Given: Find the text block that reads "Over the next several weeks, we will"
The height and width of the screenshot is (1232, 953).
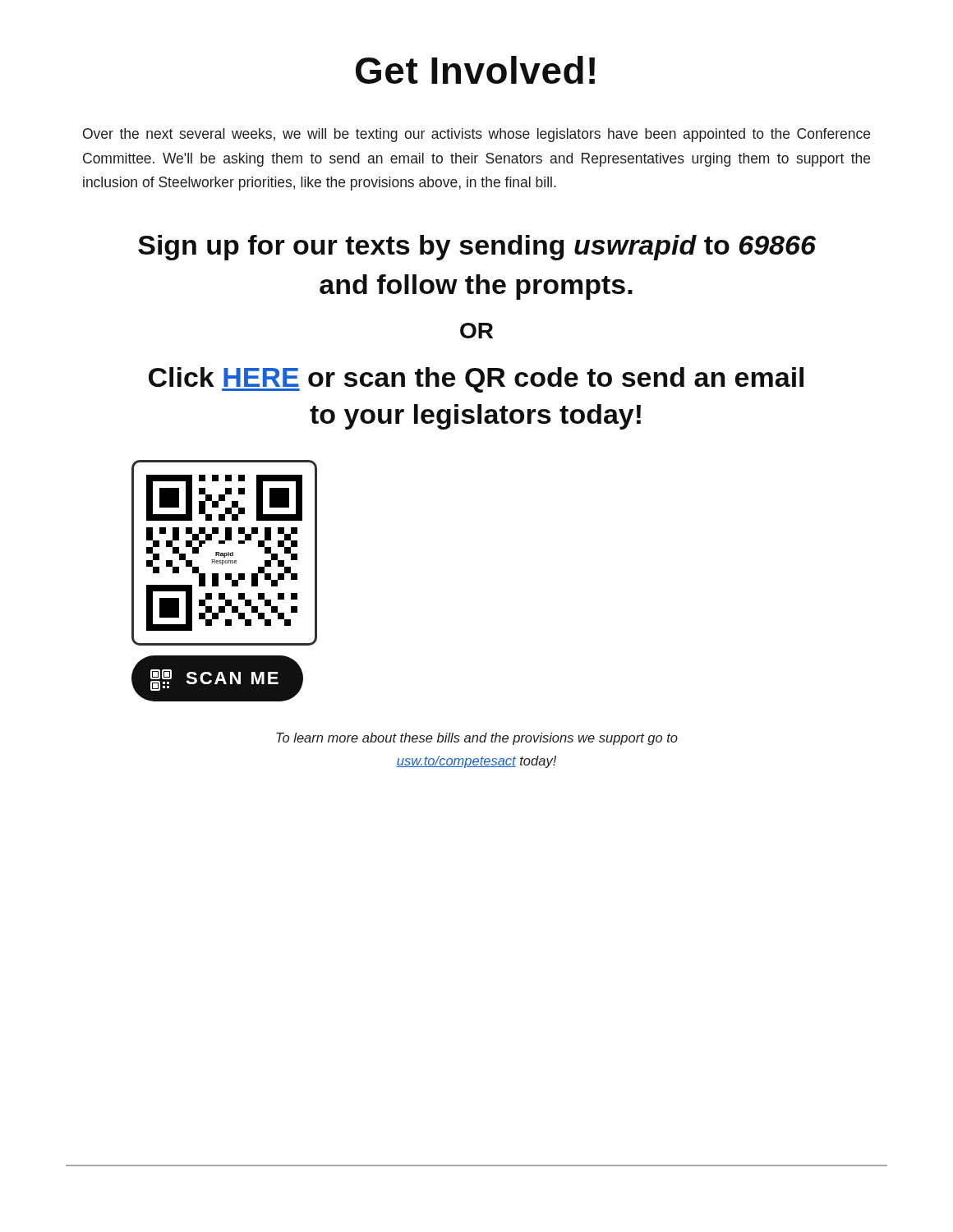Looking at the screenshot, I should (x=476, y=158).
